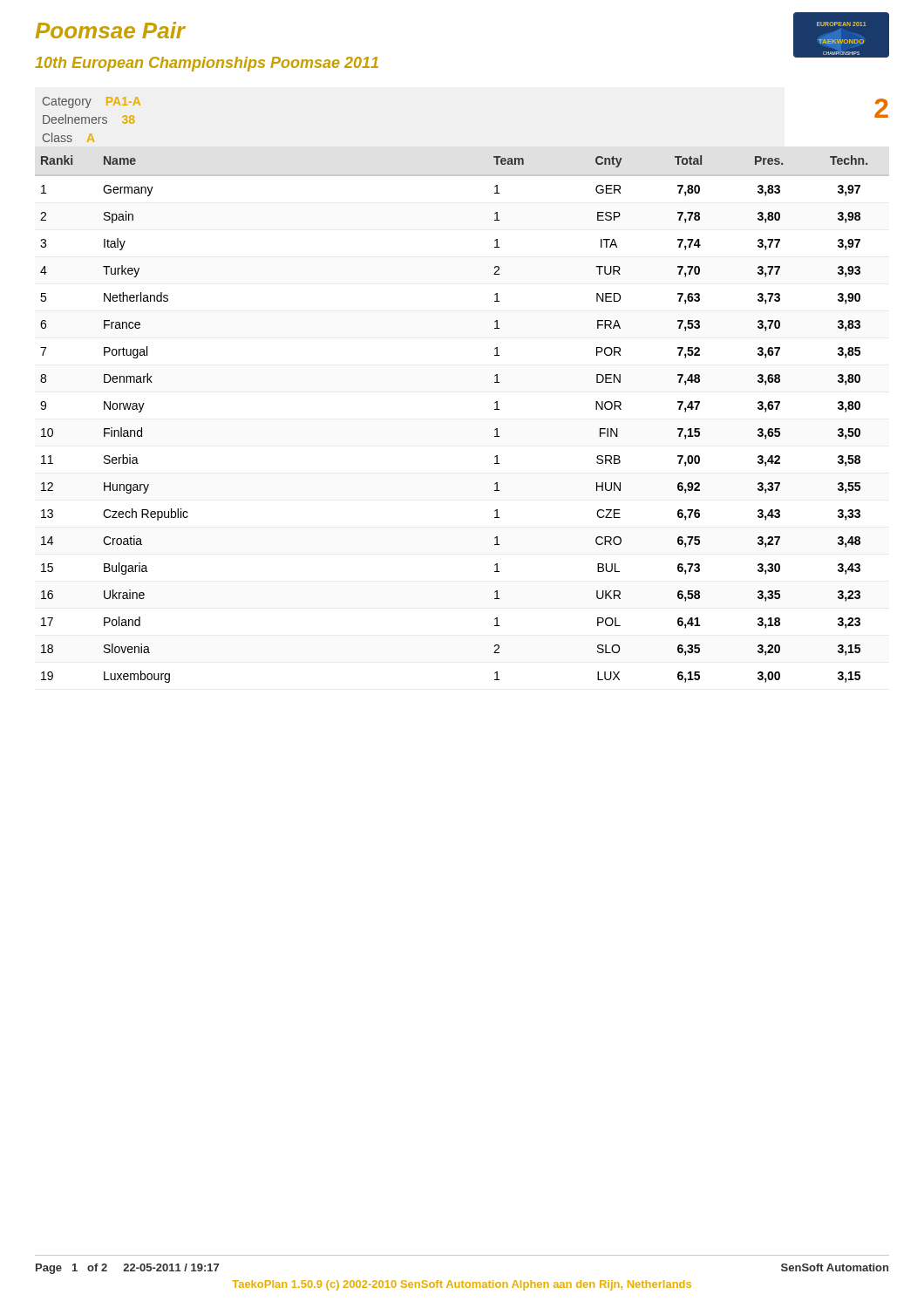
Task: Select the table that reads "Czech Republic"
Action: click(x=462, y=418)
